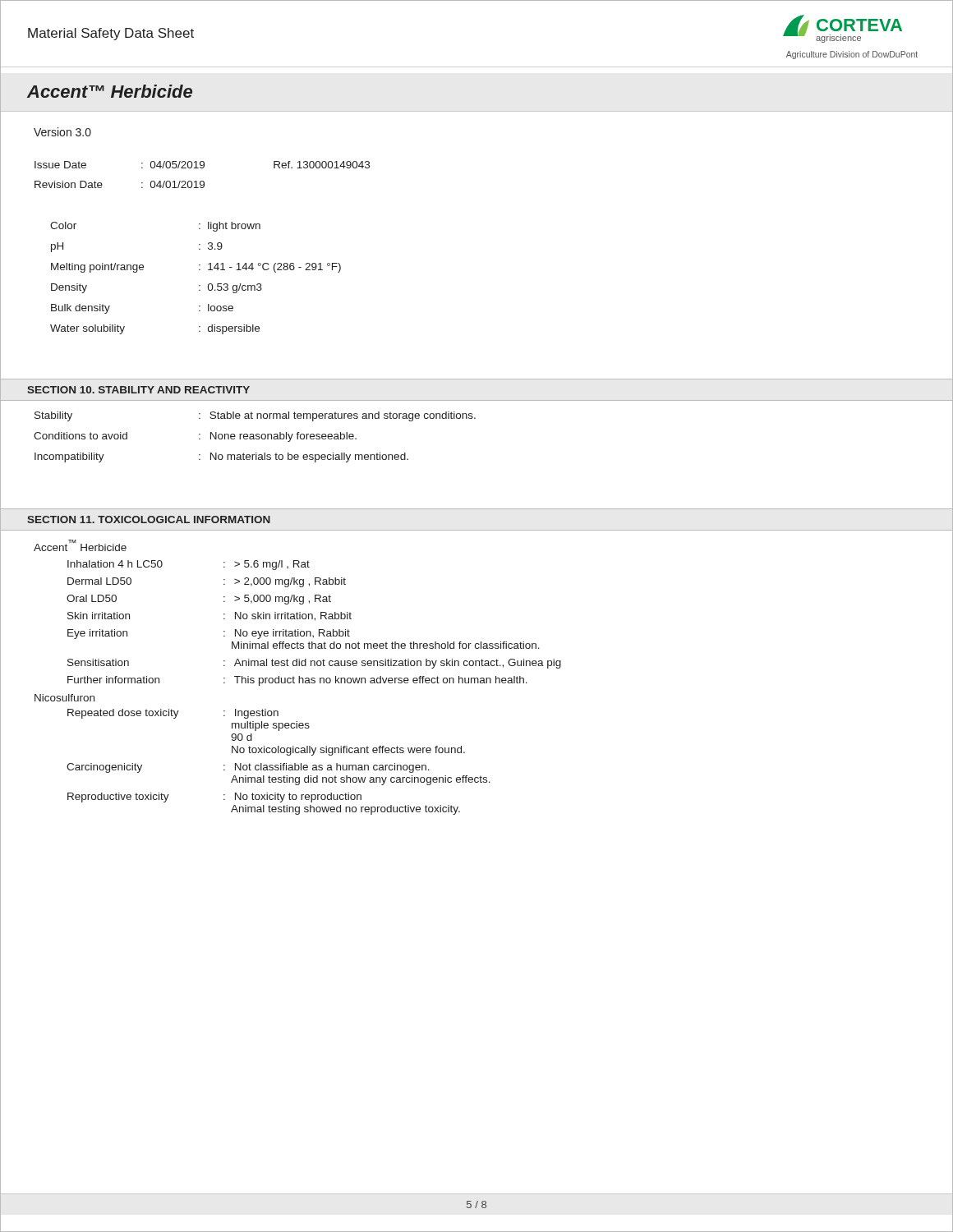
Task: Select the text starting "Oral LD50 : > 5,000 mg/kg , Rat"
Action: click(92, 599)
